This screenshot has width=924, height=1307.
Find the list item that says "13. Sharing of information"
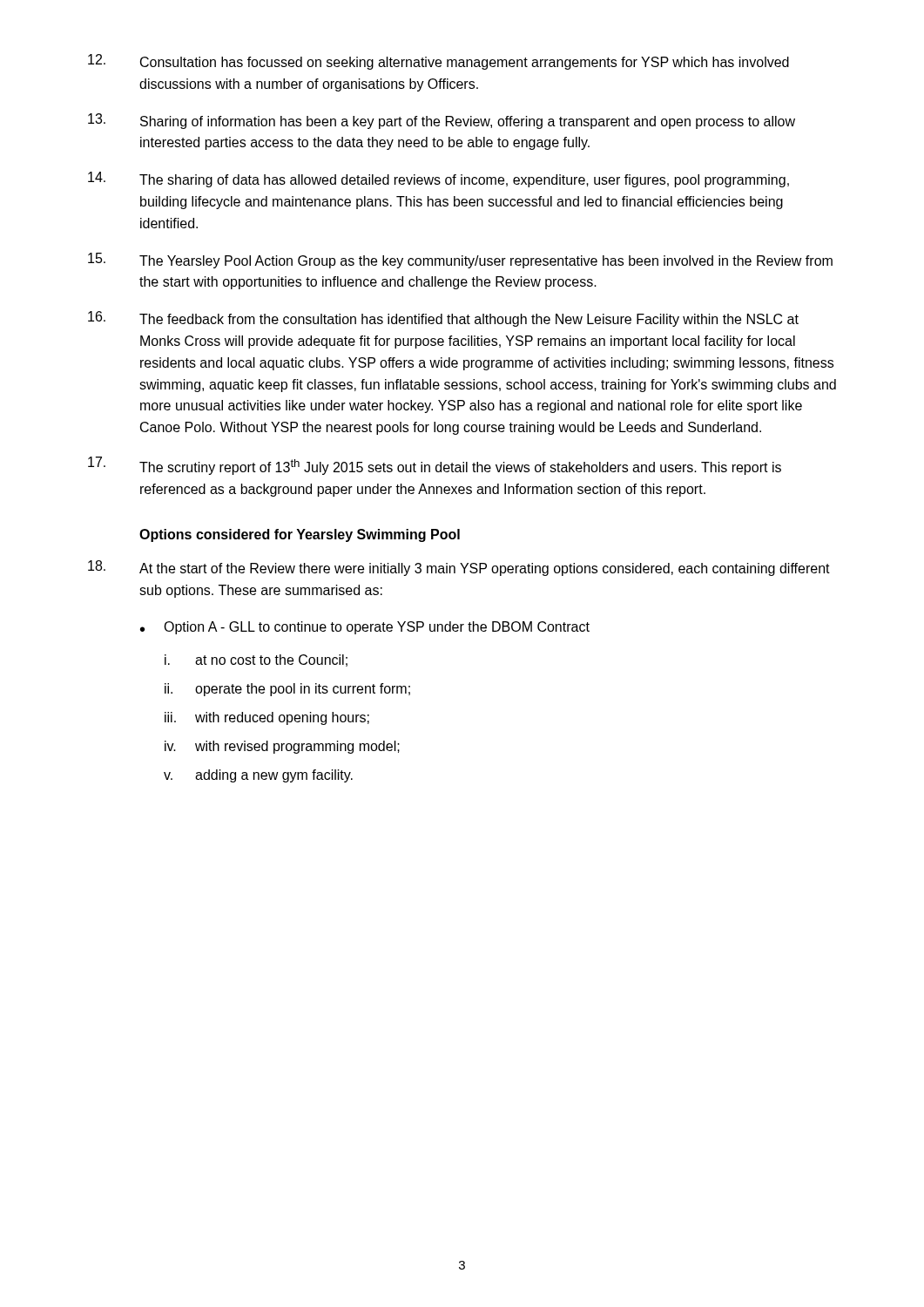pos(462,133)
